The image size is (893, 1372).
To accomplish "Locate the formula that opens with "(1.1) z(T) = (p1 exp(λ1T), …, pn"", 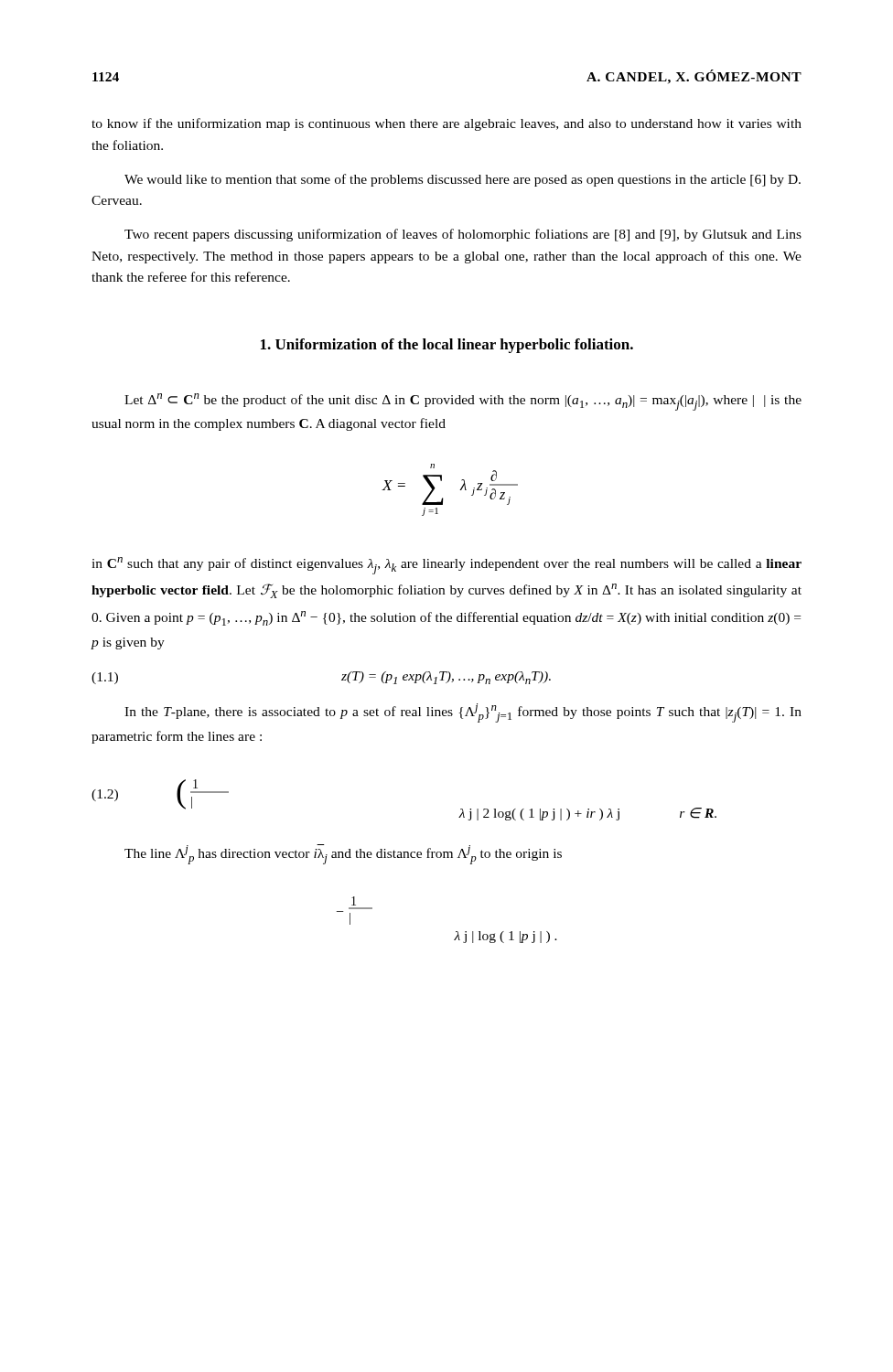I will [414, 677].
